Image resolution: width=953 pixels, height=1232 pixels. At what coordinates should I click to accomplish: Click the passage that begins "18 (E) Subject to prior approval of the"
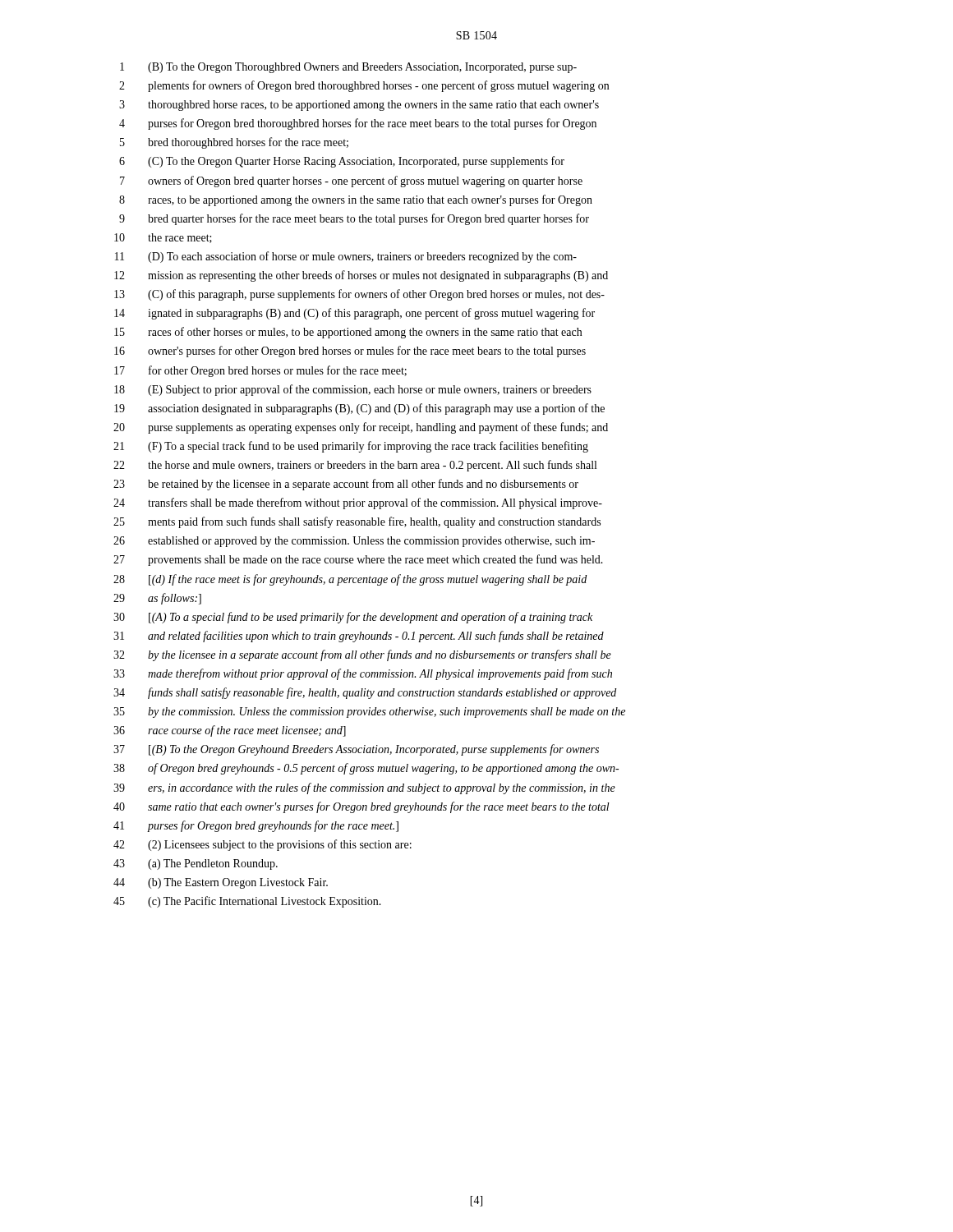click(x=485, y=408)
